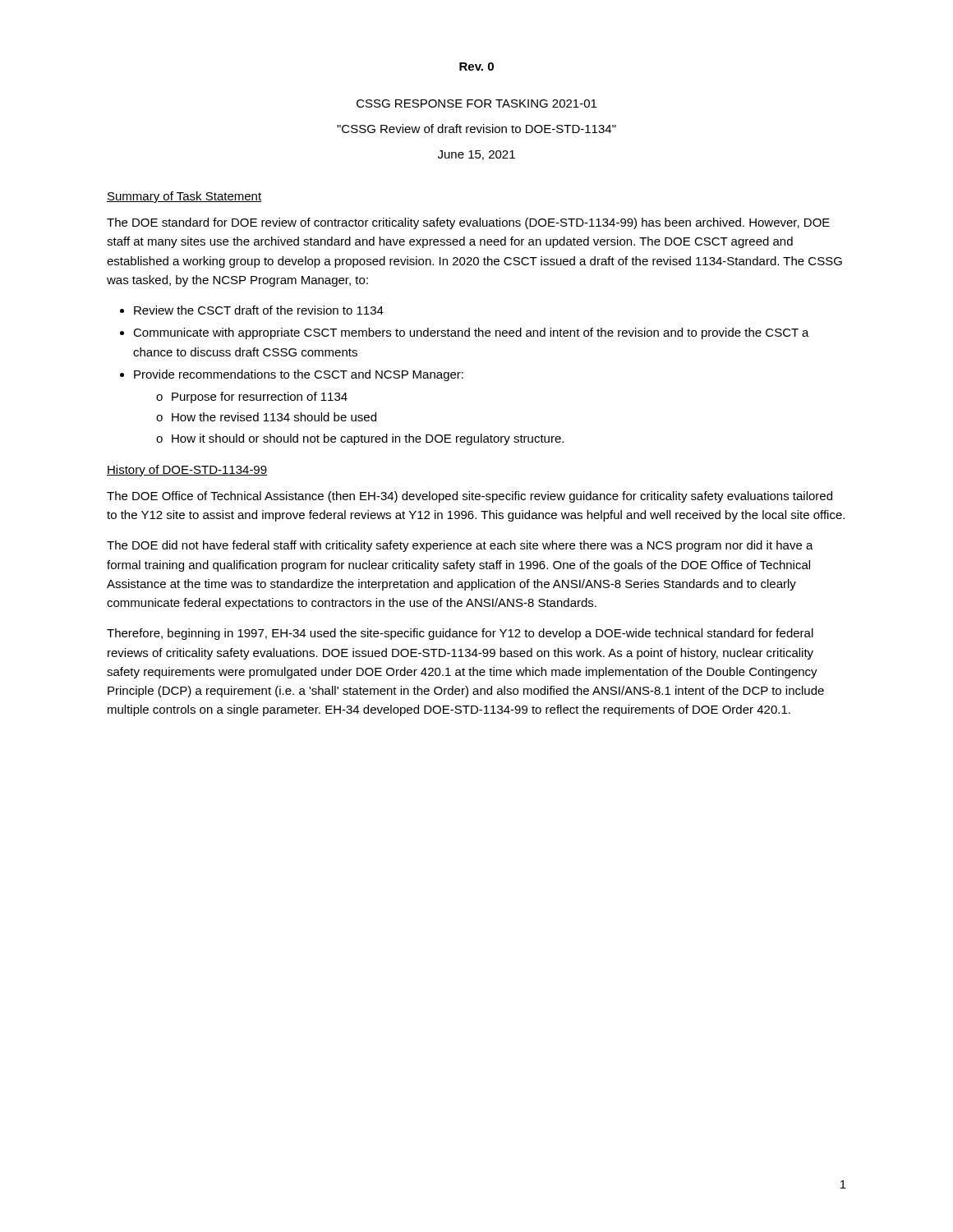Find the region starting "June 15, 2021"
Viewport: 953px width, 1232px height.
476,154
